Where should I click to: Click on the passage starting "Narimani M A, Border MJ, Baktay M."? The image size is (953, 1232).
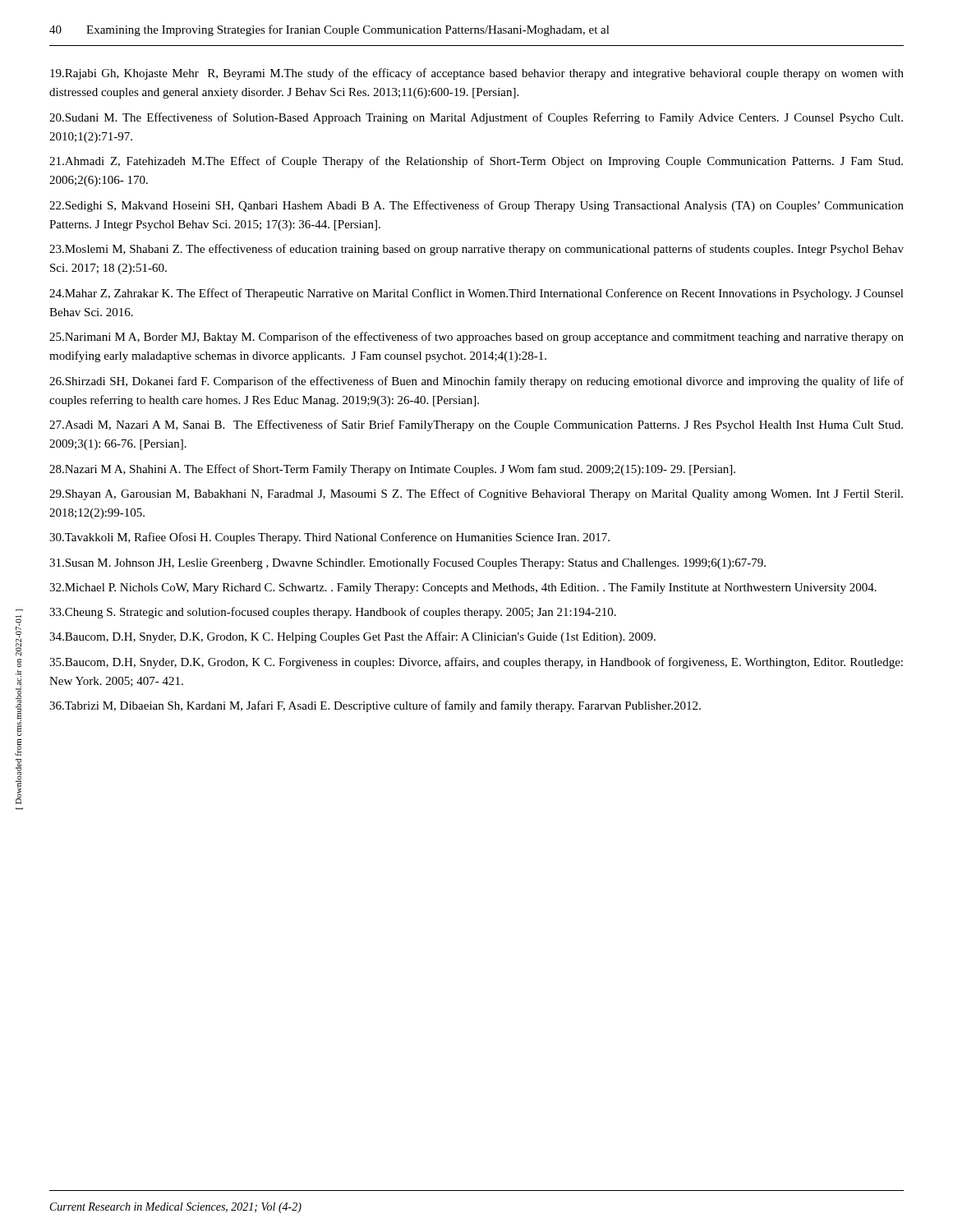pos(476,346)
